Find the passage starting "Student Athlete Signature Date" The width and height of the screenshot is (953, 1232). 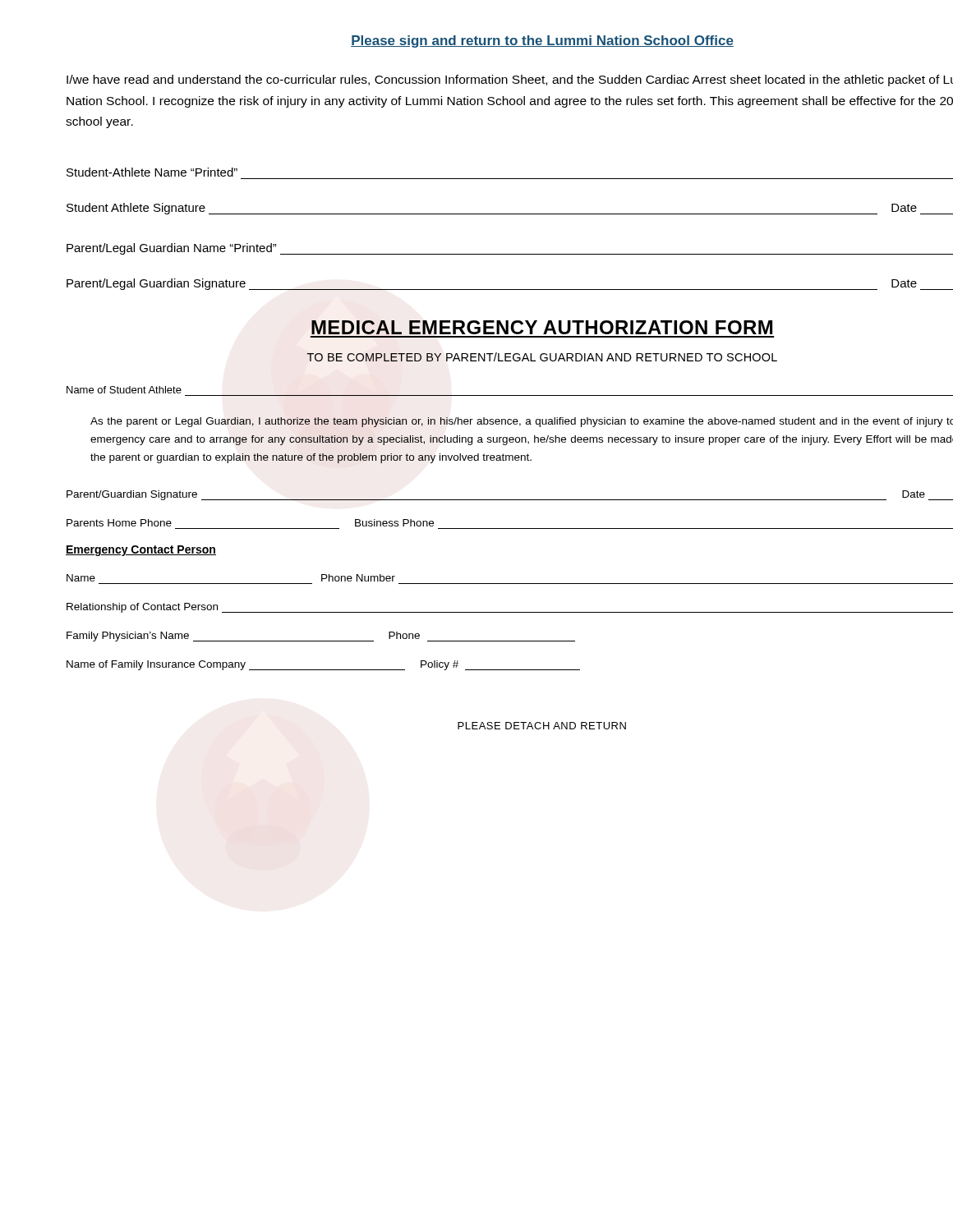[509, 205]
